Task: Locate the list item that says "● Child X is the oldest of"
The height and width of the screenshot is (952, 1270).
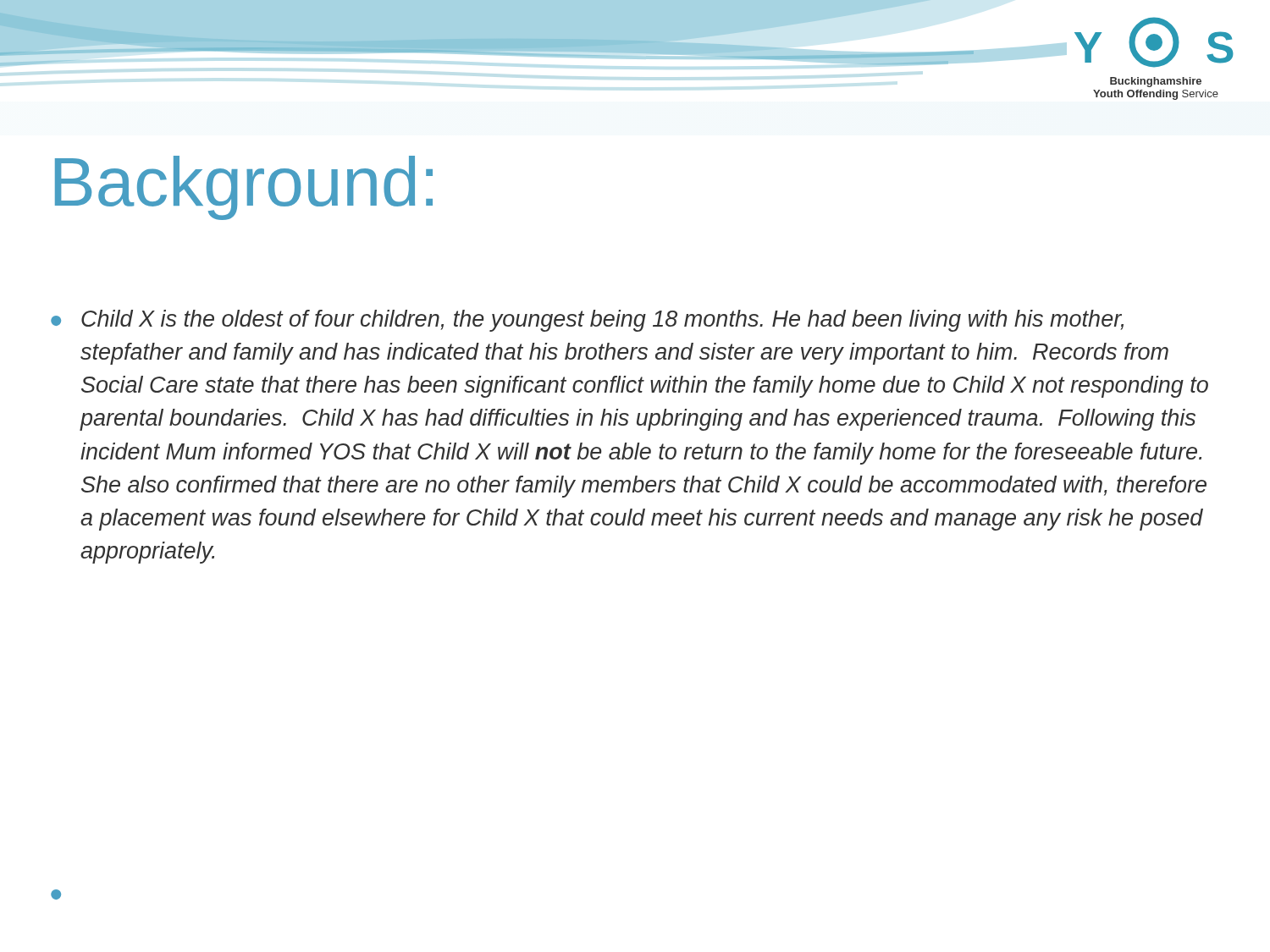Action: [632, 435]
